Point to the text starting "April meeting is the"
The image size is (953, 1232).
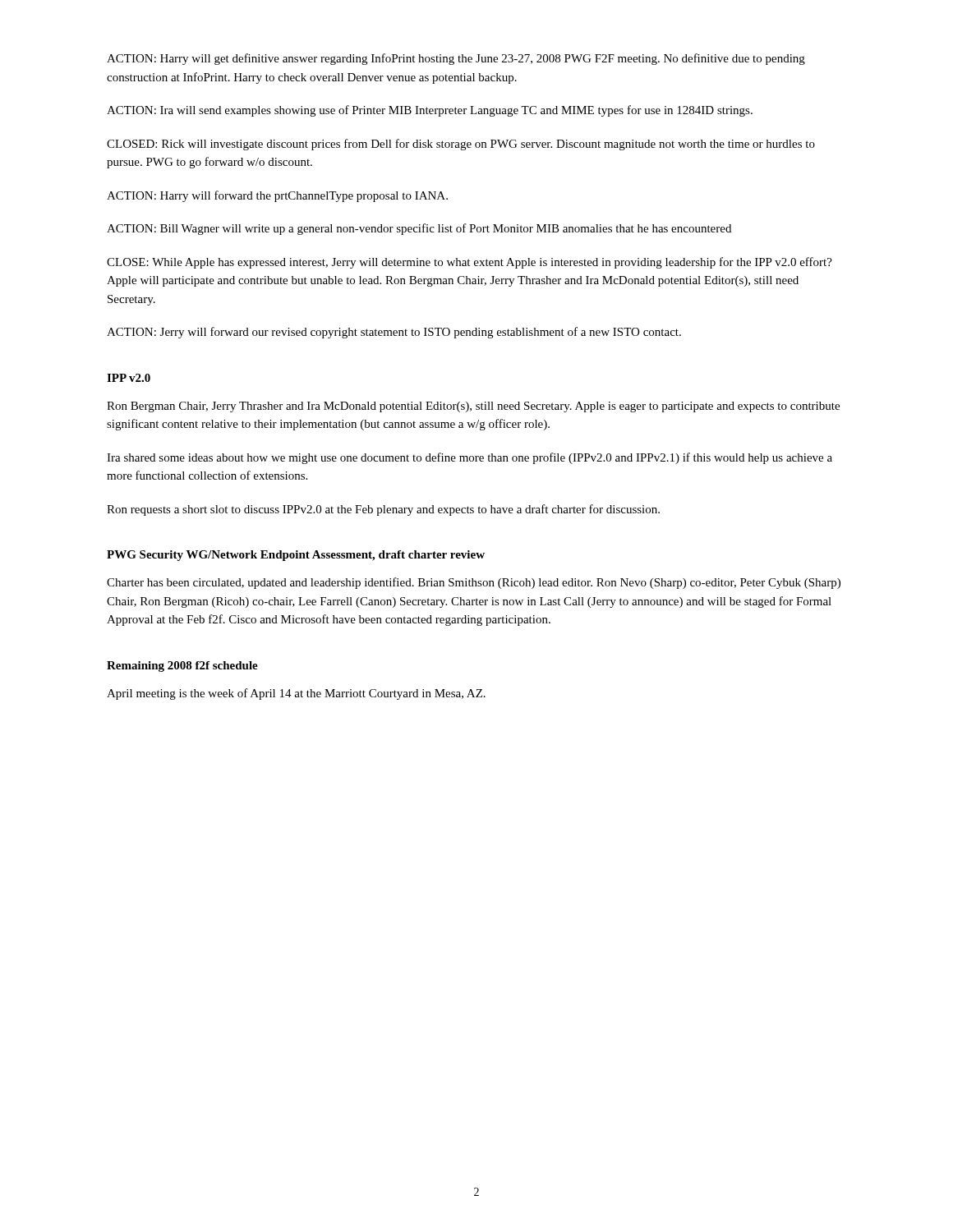[x=296, y=693]
